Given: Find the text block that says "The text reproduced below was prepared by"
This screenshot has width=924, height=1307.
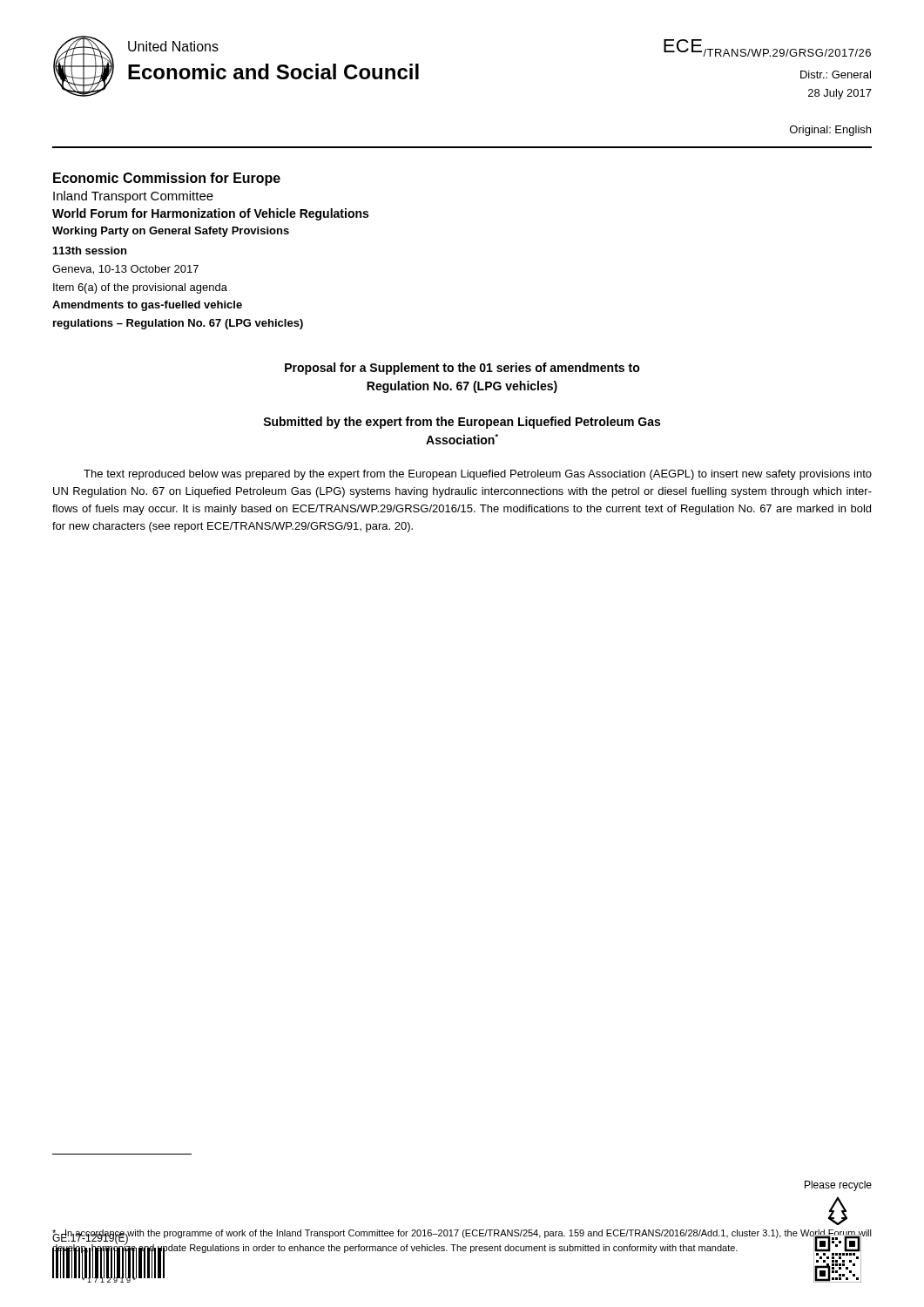Looking at the screenshot, I should tap(462, 500).
